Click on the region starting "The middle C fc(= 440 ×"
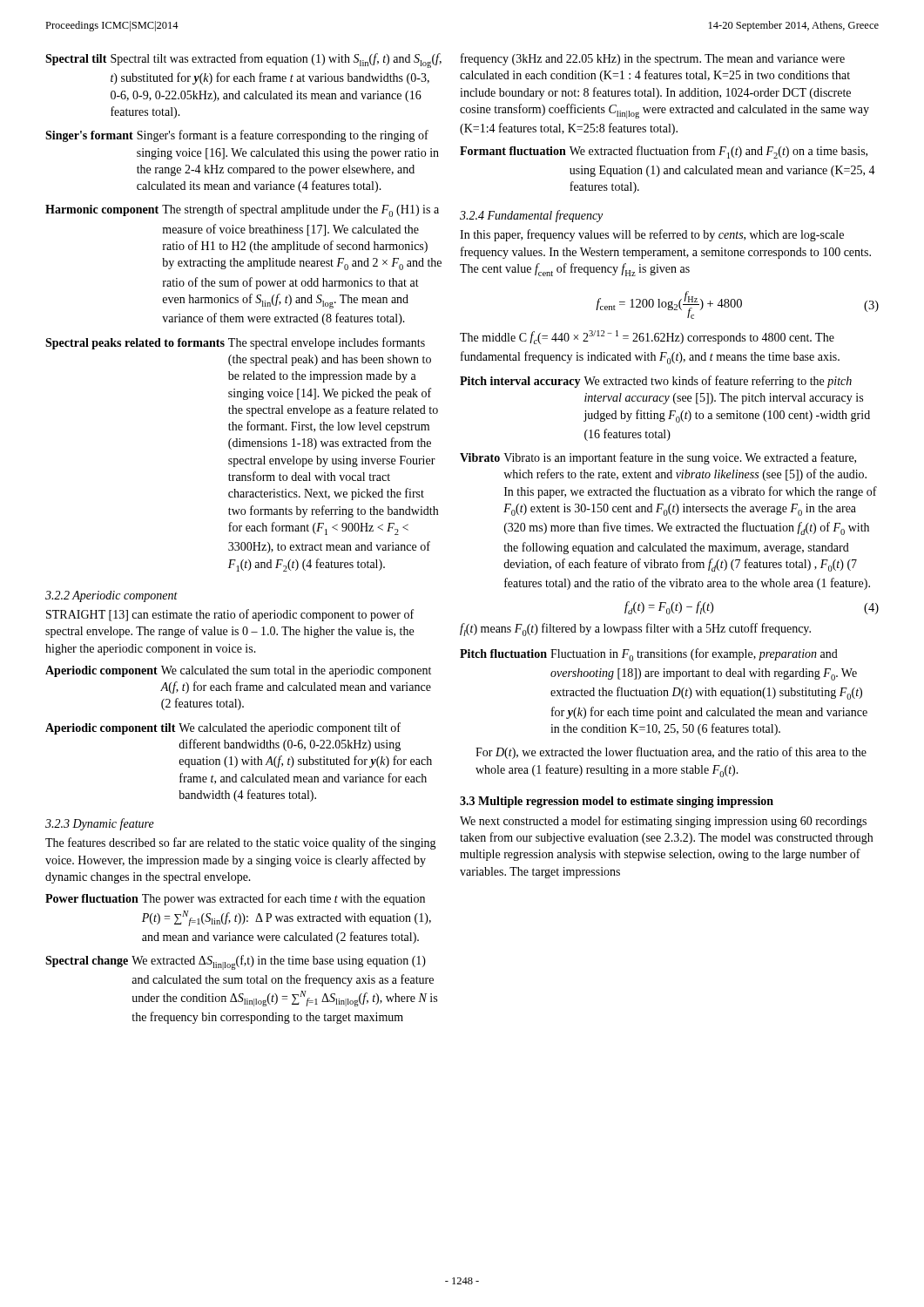The image size is (924, 1307). click(x=669, y=348)
